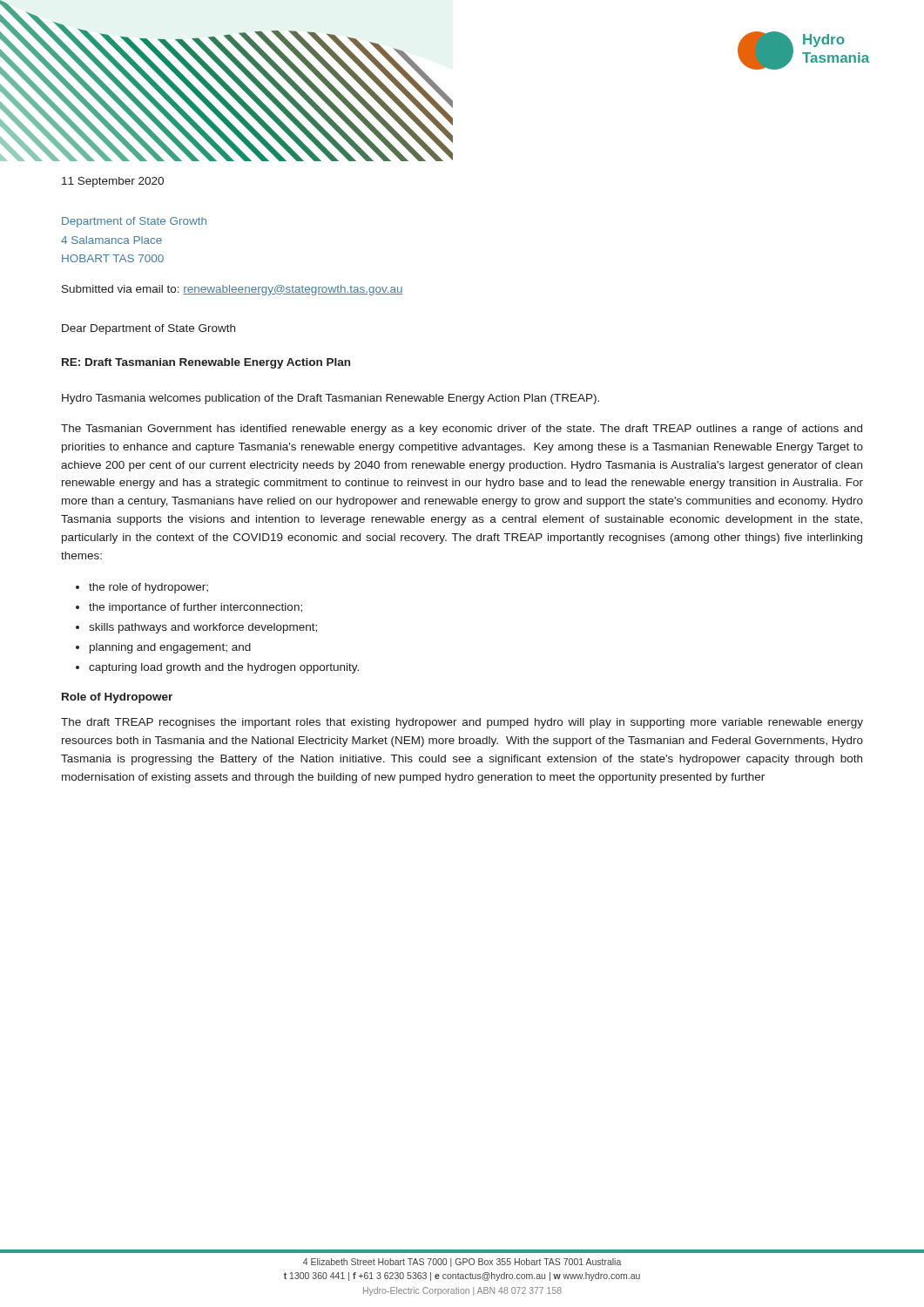Locate the block of text that opens with "the importance of further"
The height and width of the screenshot is (1307, 924).
click(196, 607)
